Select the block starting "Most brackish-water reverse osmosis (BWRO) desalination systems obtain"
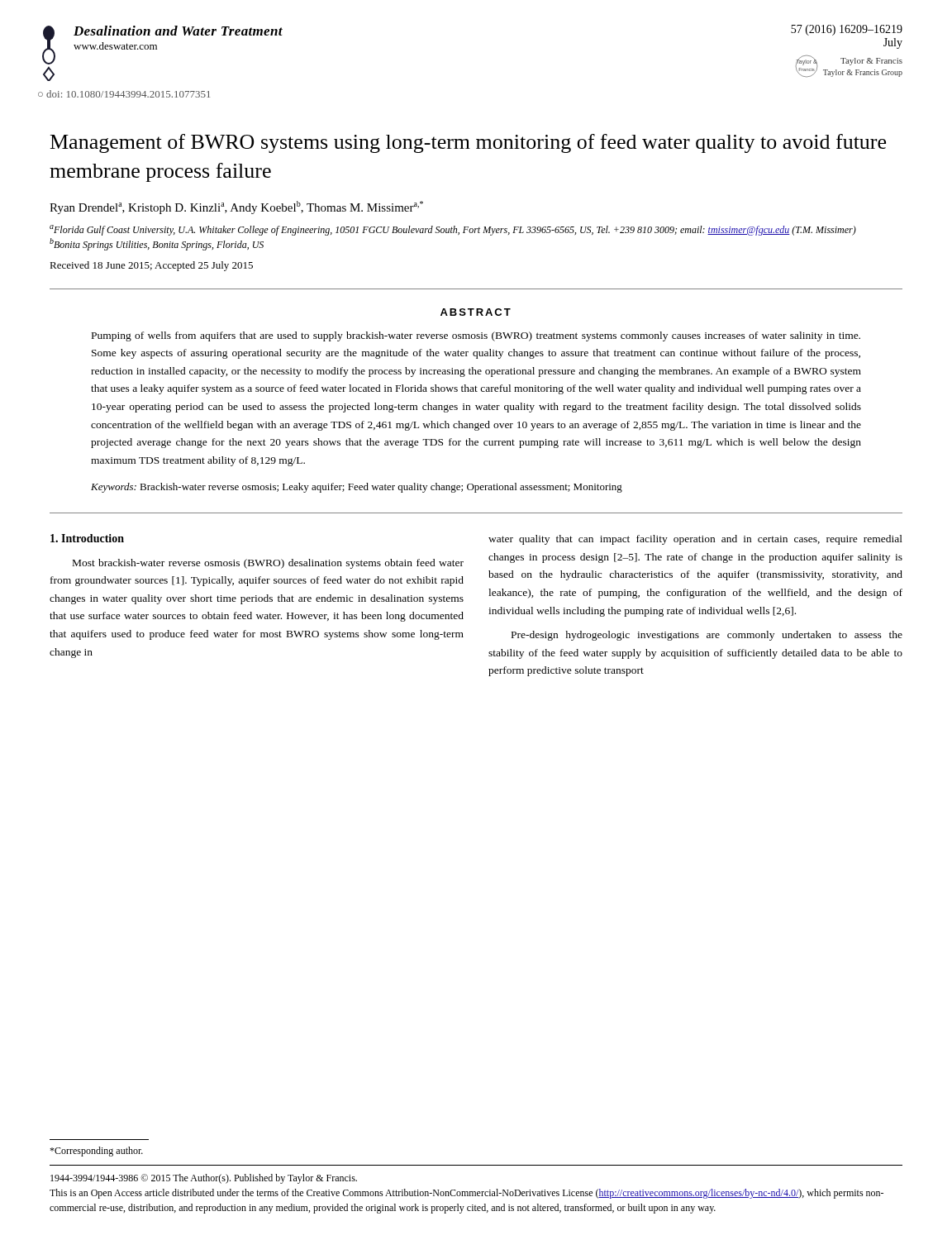Viewport: 952px width, 1240px height. point(257,607)
